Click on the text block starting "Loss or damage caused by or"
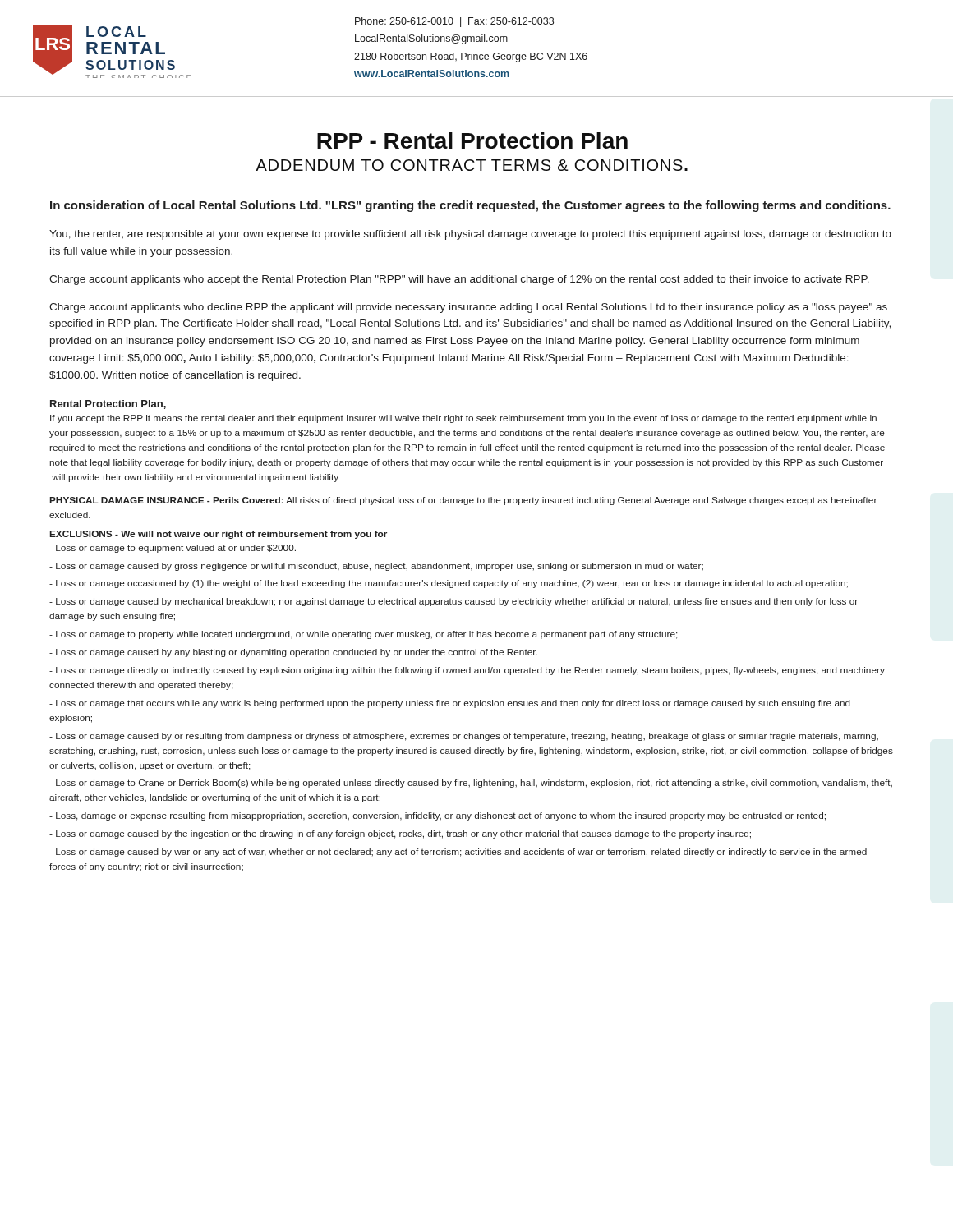The image size is (953, 1232). [471, 750]
